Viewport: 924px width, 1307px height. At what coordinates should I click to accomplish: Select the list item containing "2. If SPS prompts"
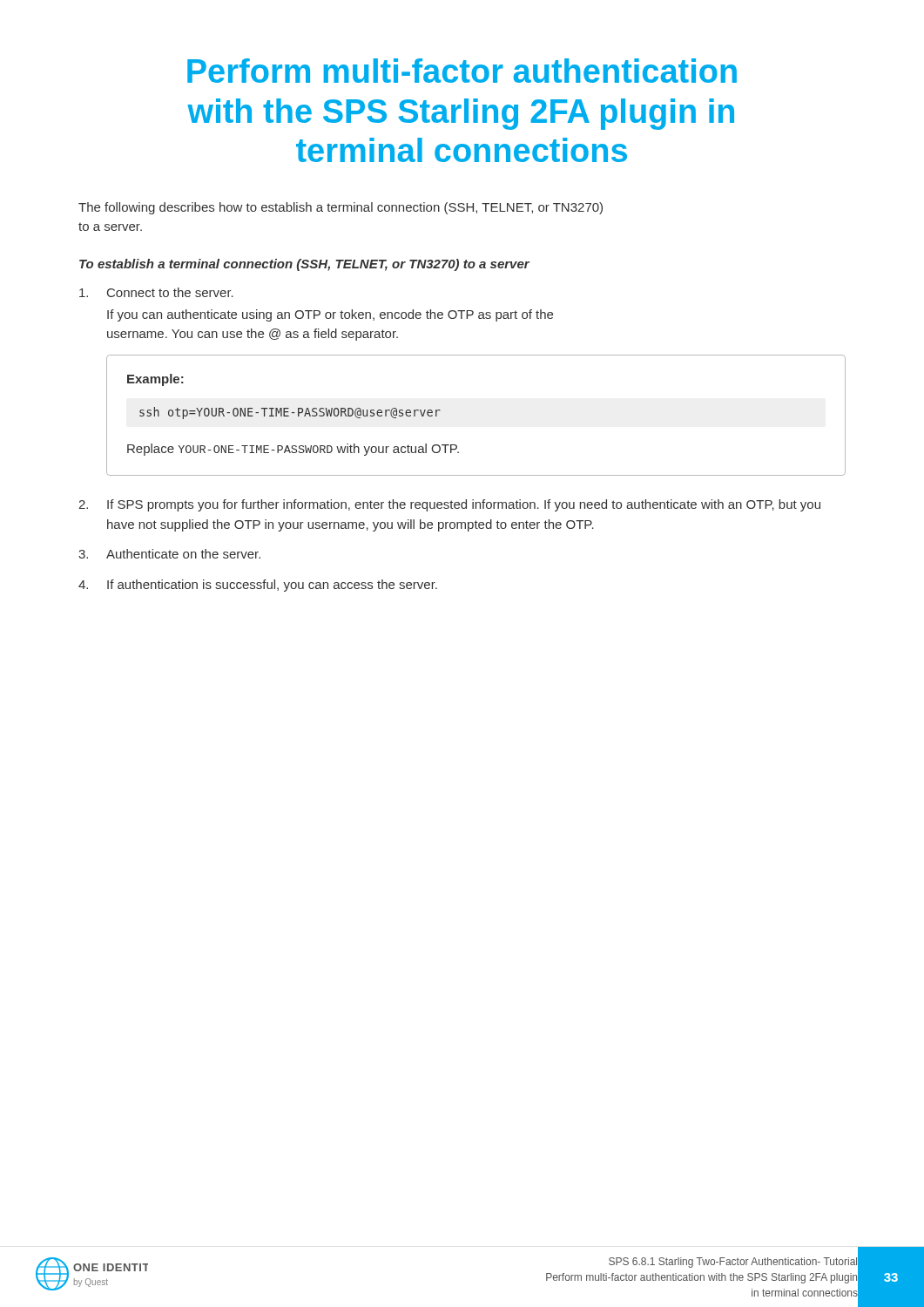[462, 515]
